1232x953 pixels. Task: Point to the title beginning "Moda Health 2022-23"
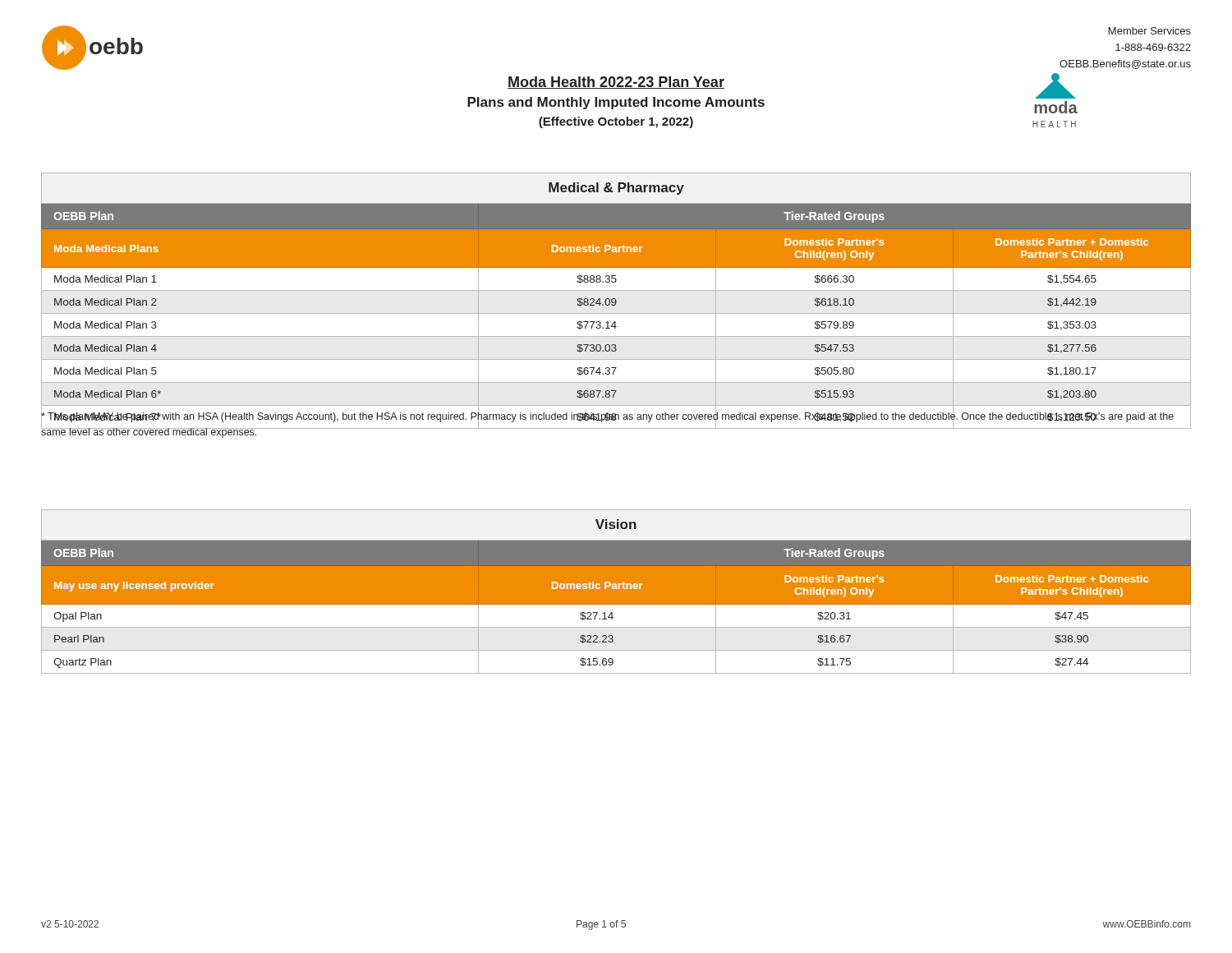pyautogui.click(x=616, y=82)
